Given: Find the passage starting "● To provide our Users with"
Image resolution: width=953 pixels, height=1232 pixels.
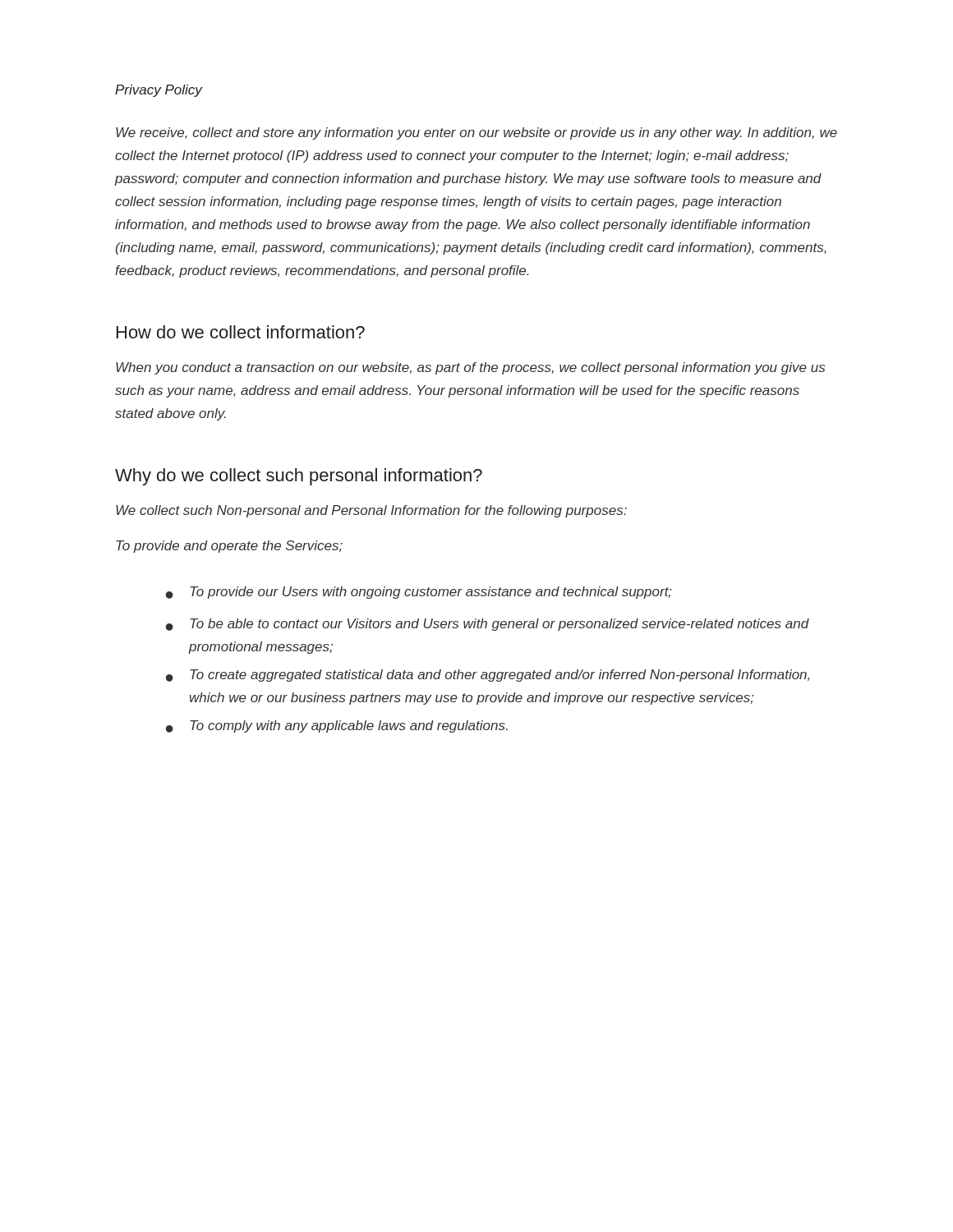Looking at the screenshot, I should click(418, 594).
